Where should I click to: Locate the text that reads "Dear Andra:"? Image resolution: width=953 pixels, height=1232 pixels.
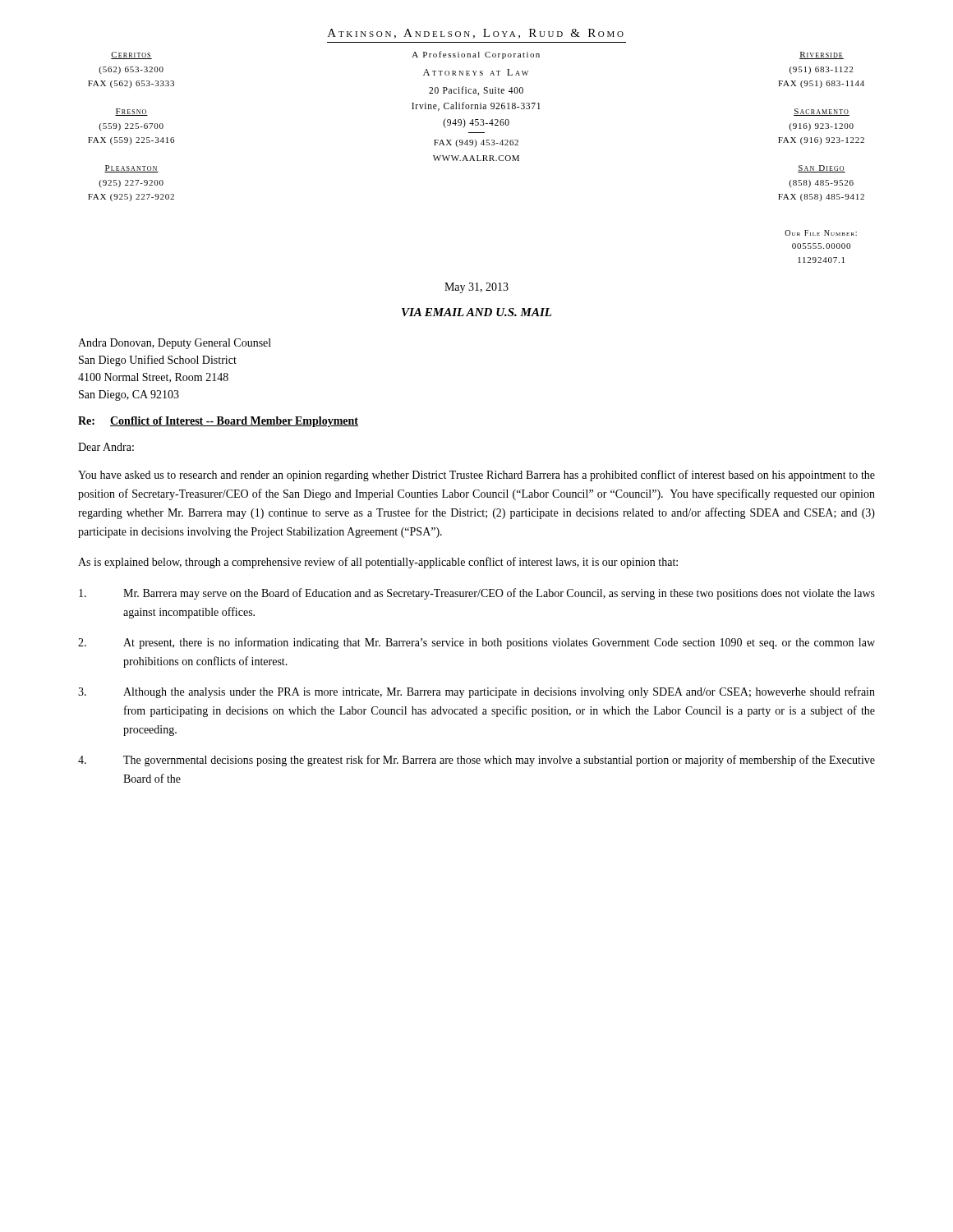106,447
